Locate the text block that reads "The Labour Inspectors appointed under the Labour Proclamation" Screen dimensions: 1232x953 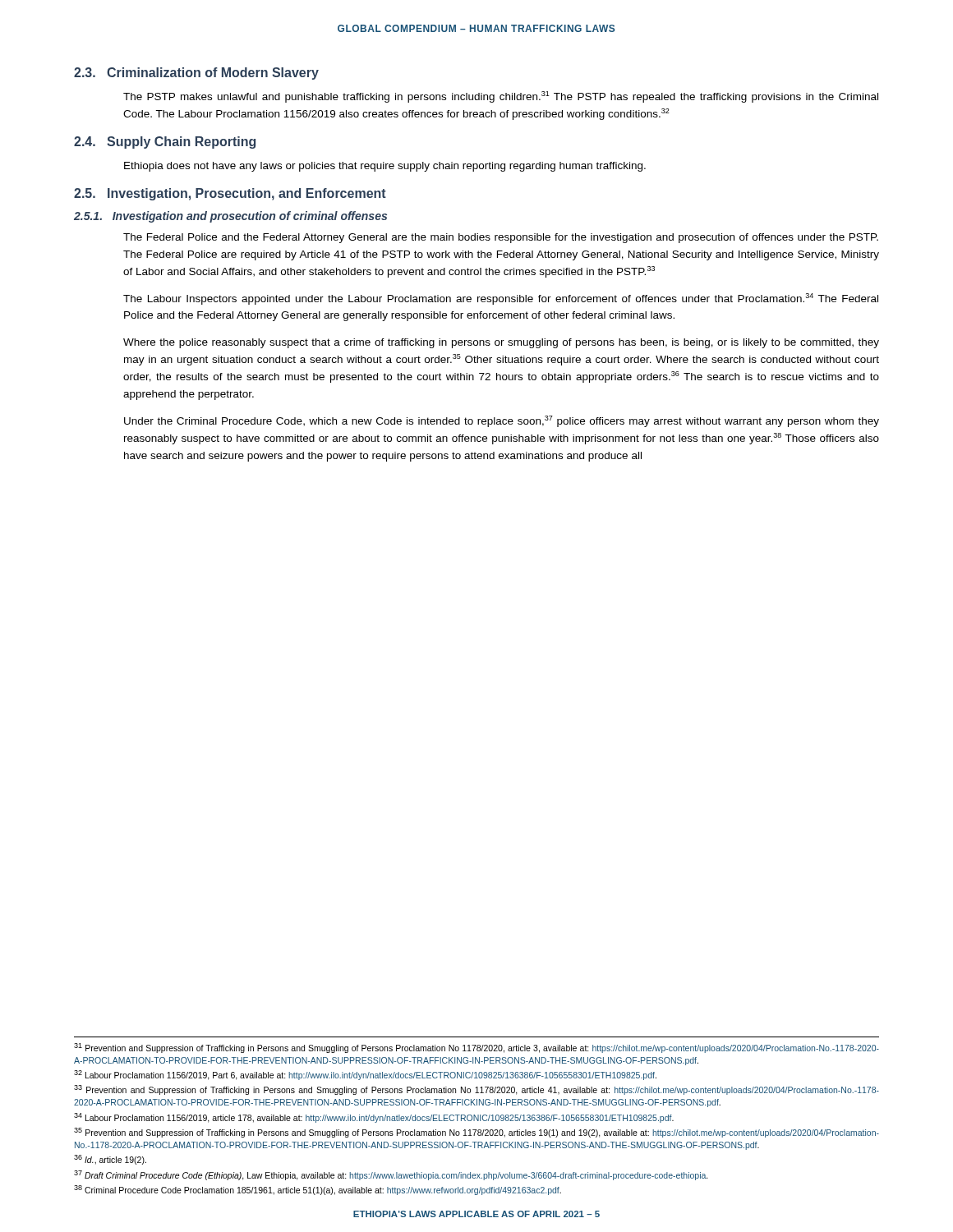click(501, 306)
